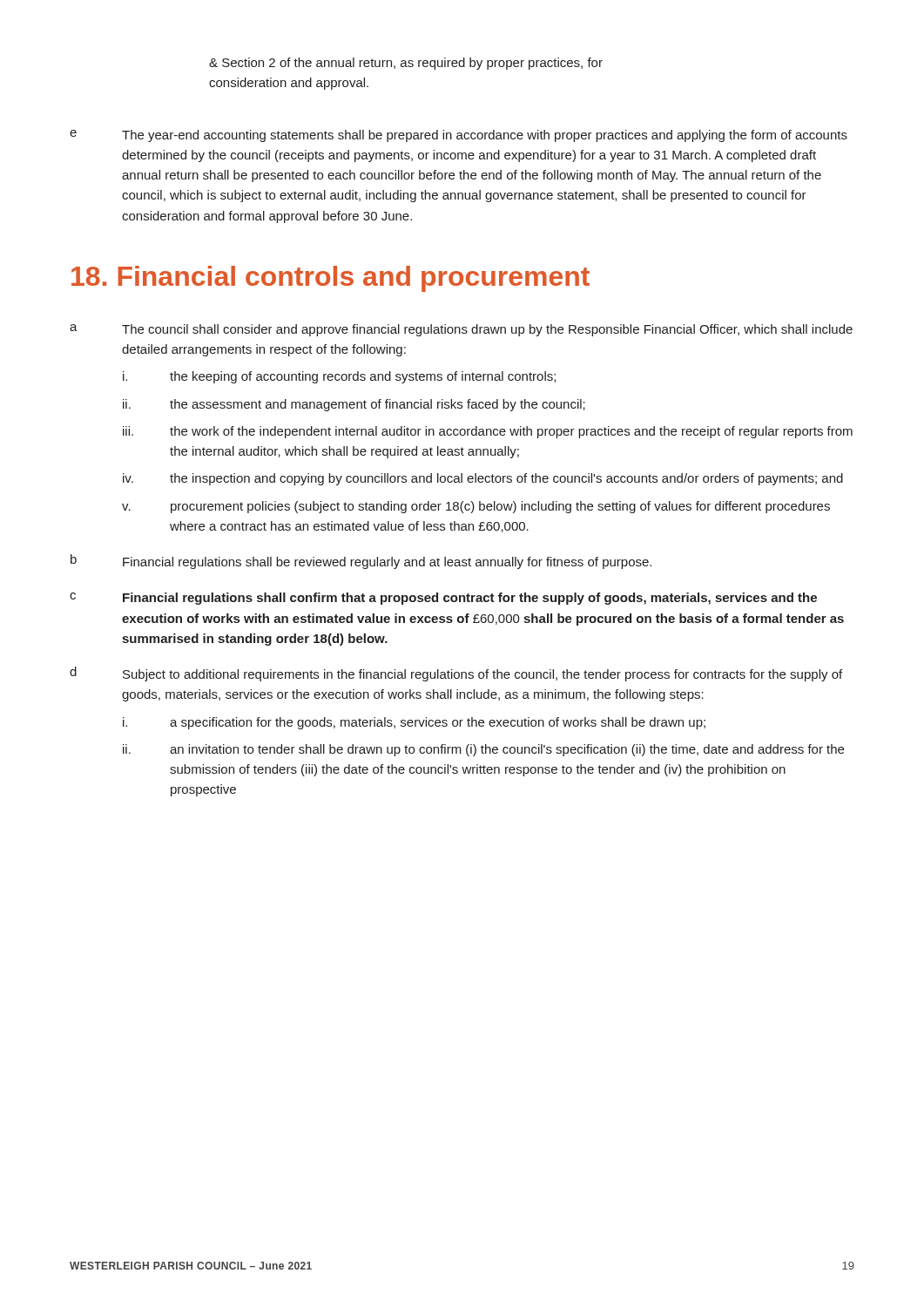Click on the list item that says "ii. an invitation to"
924x1307 pixels.
[x=488, y=769]
